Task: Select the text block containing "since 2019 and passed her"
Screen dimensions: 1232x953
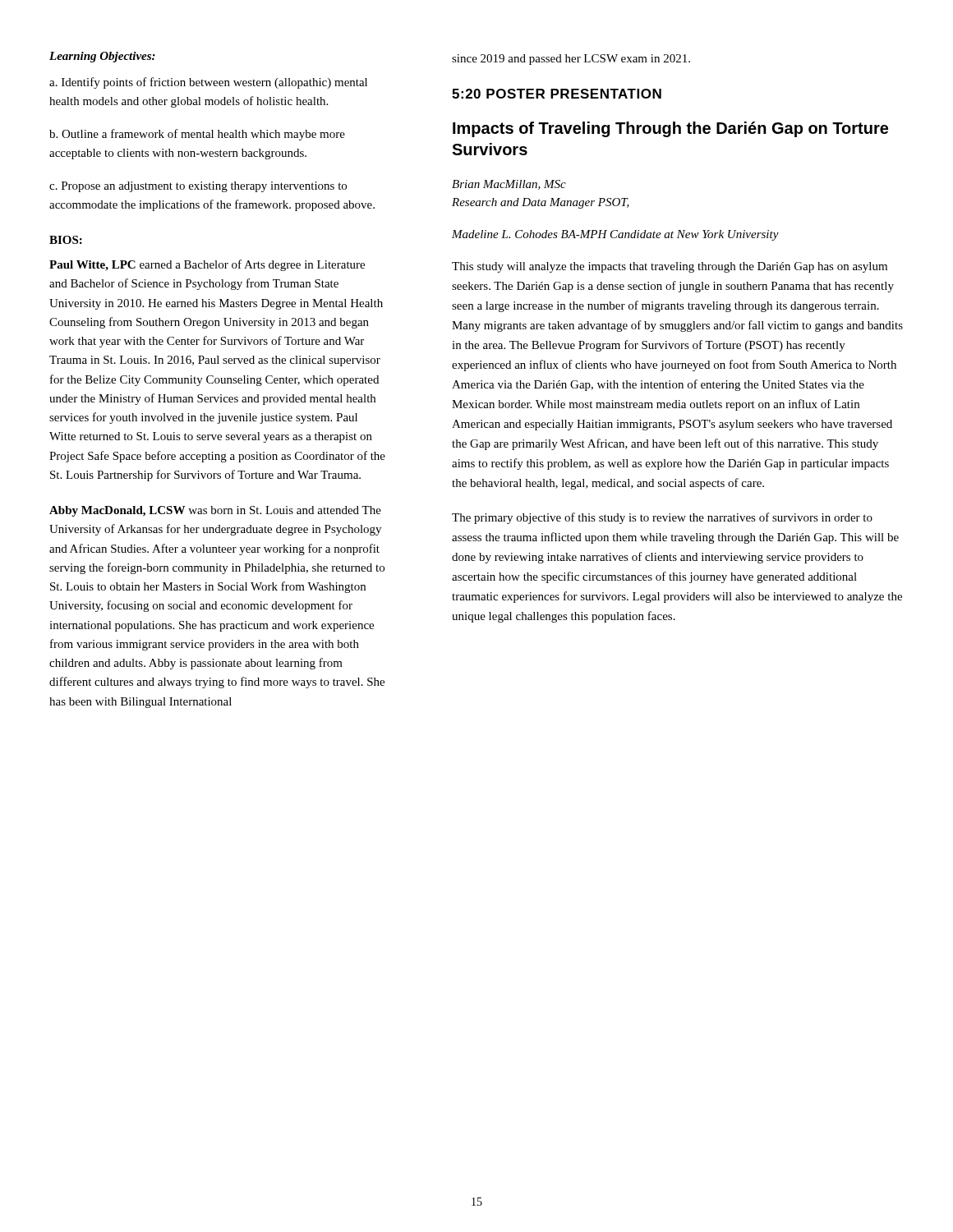Action: (x=571, y=58)
